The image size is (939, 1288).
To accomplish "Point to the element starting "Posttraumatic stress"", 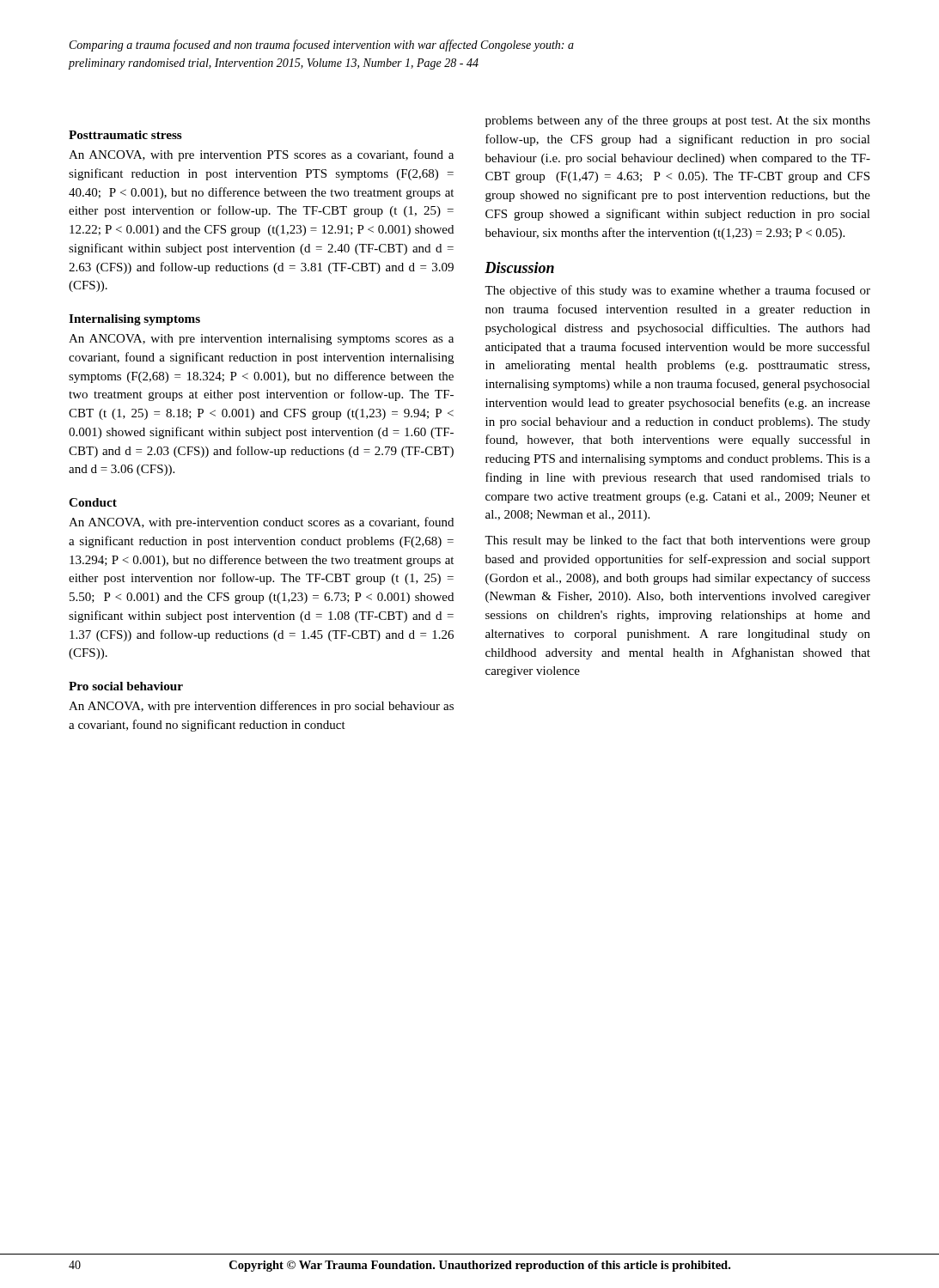I will [x=125, y=134].
